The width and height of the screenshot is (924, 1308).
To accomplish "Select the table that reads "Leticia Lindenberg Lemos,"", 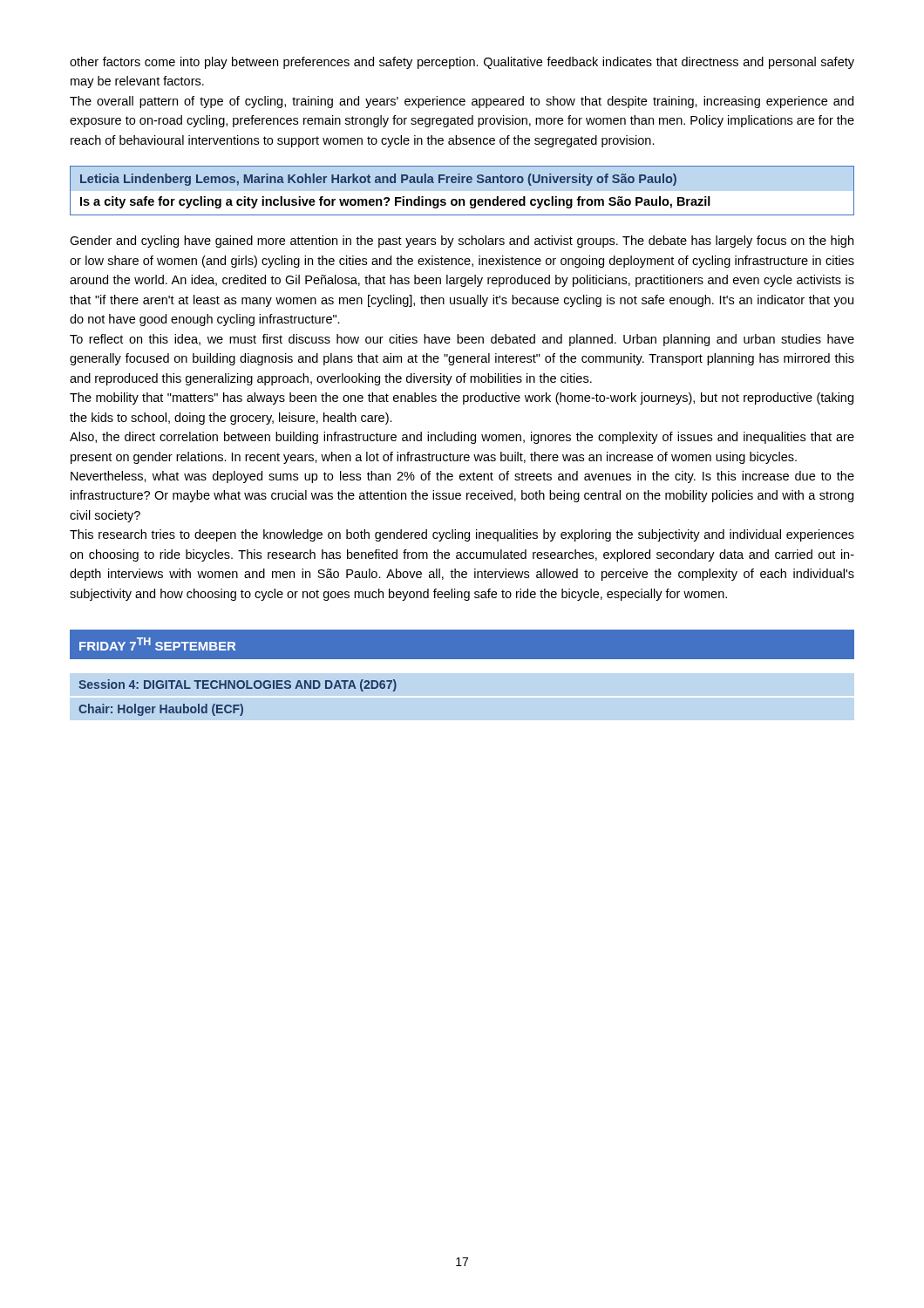I will (462, 191).
